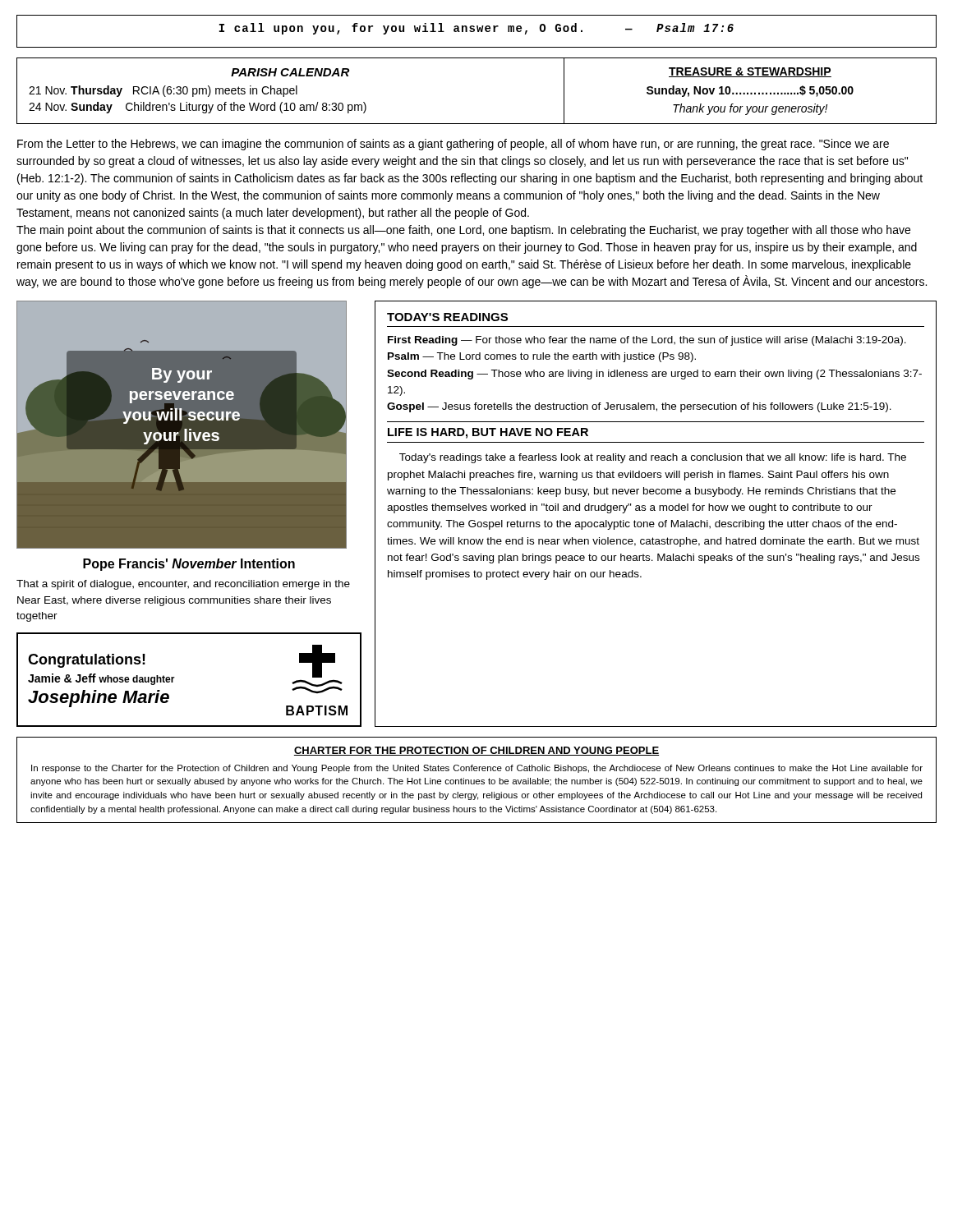
Task: Find "TODAY'S READINGS" on this page
Action: point(448,317)
